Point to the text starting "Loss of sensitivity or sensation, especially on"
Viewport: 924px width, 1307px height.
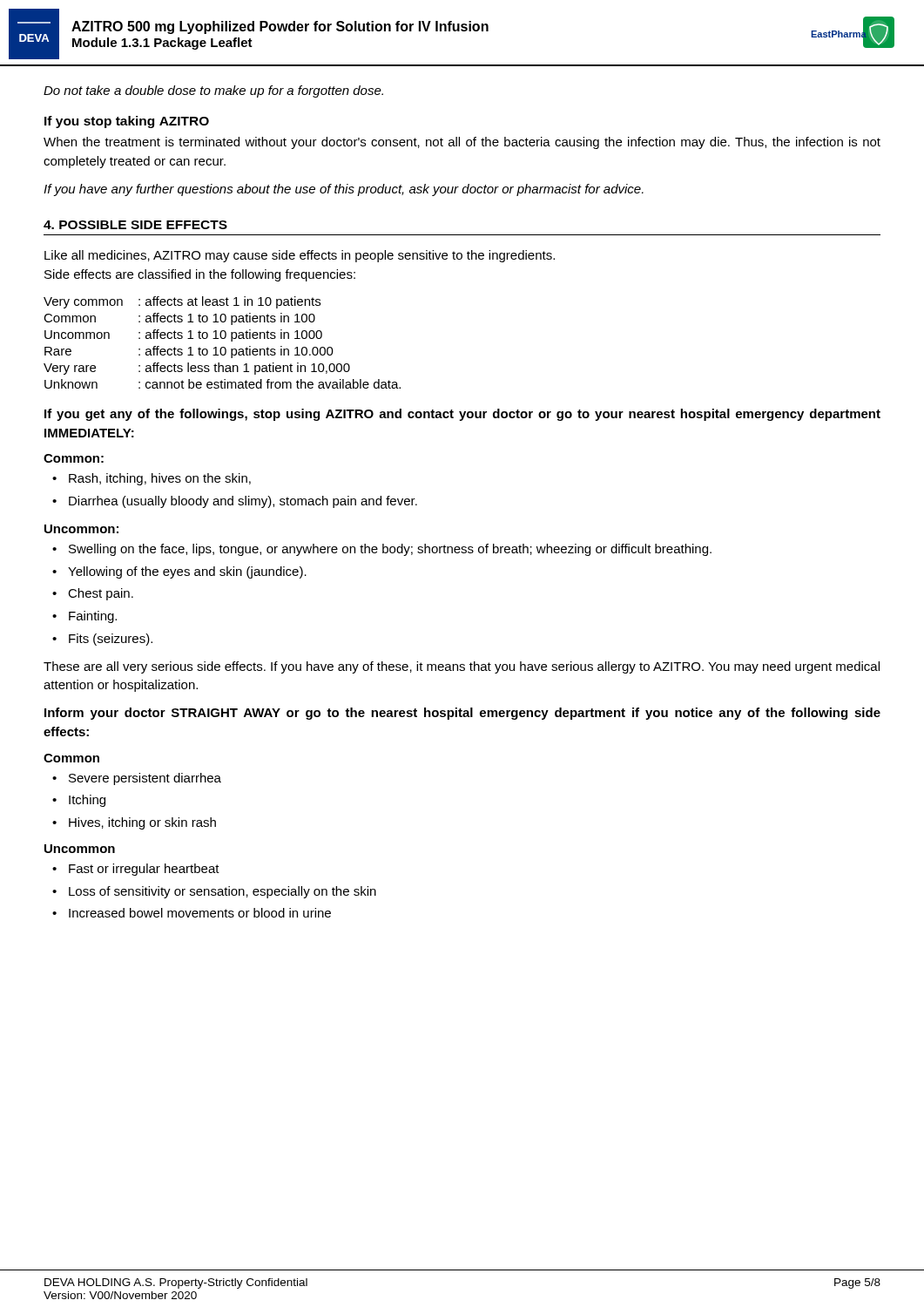click(222, 891)
